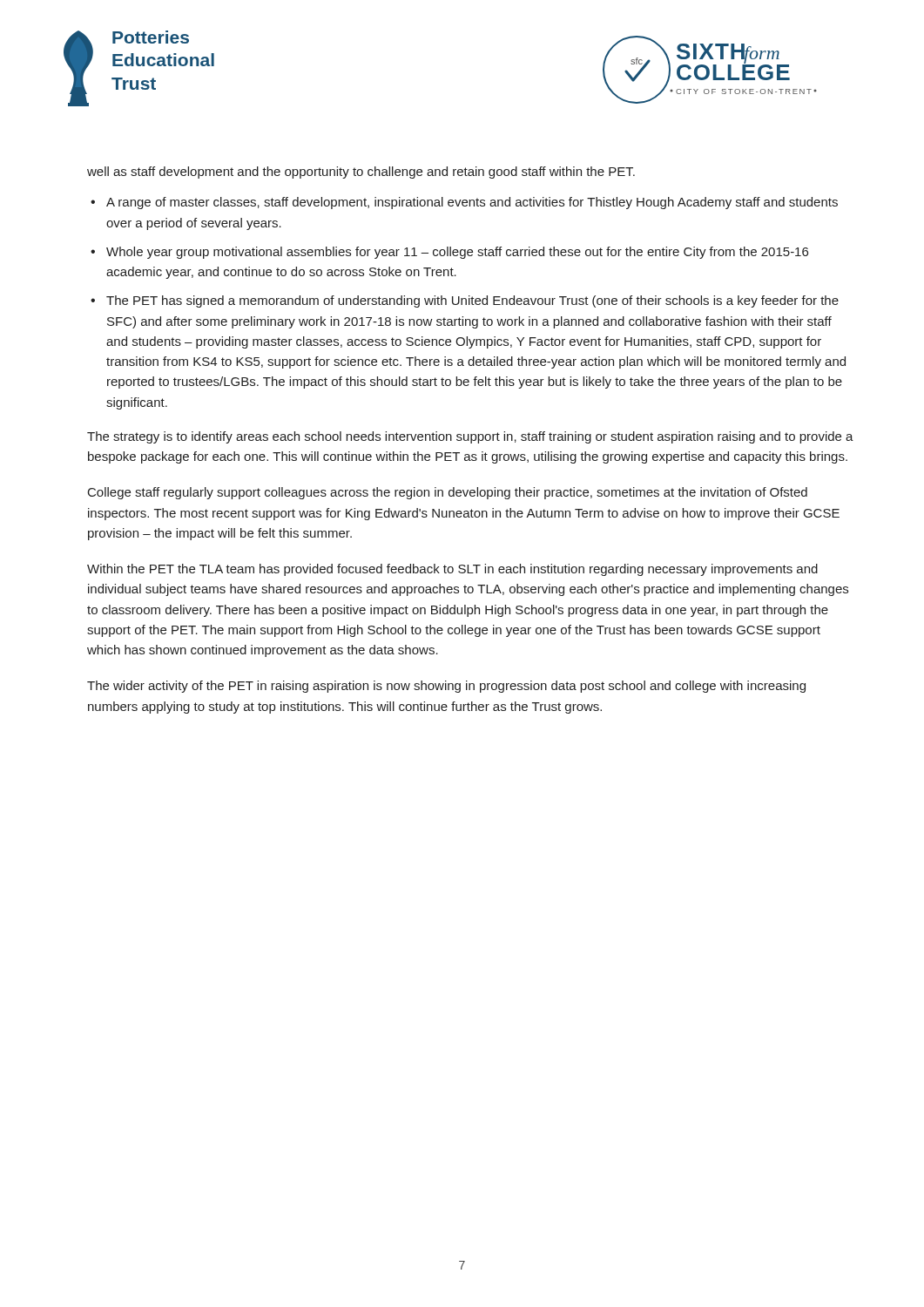Click on the text block that says "The strategy is to identify areas"
Image resolution: width=924 pixels, height=1307 pixels.
tap(470, 446)
